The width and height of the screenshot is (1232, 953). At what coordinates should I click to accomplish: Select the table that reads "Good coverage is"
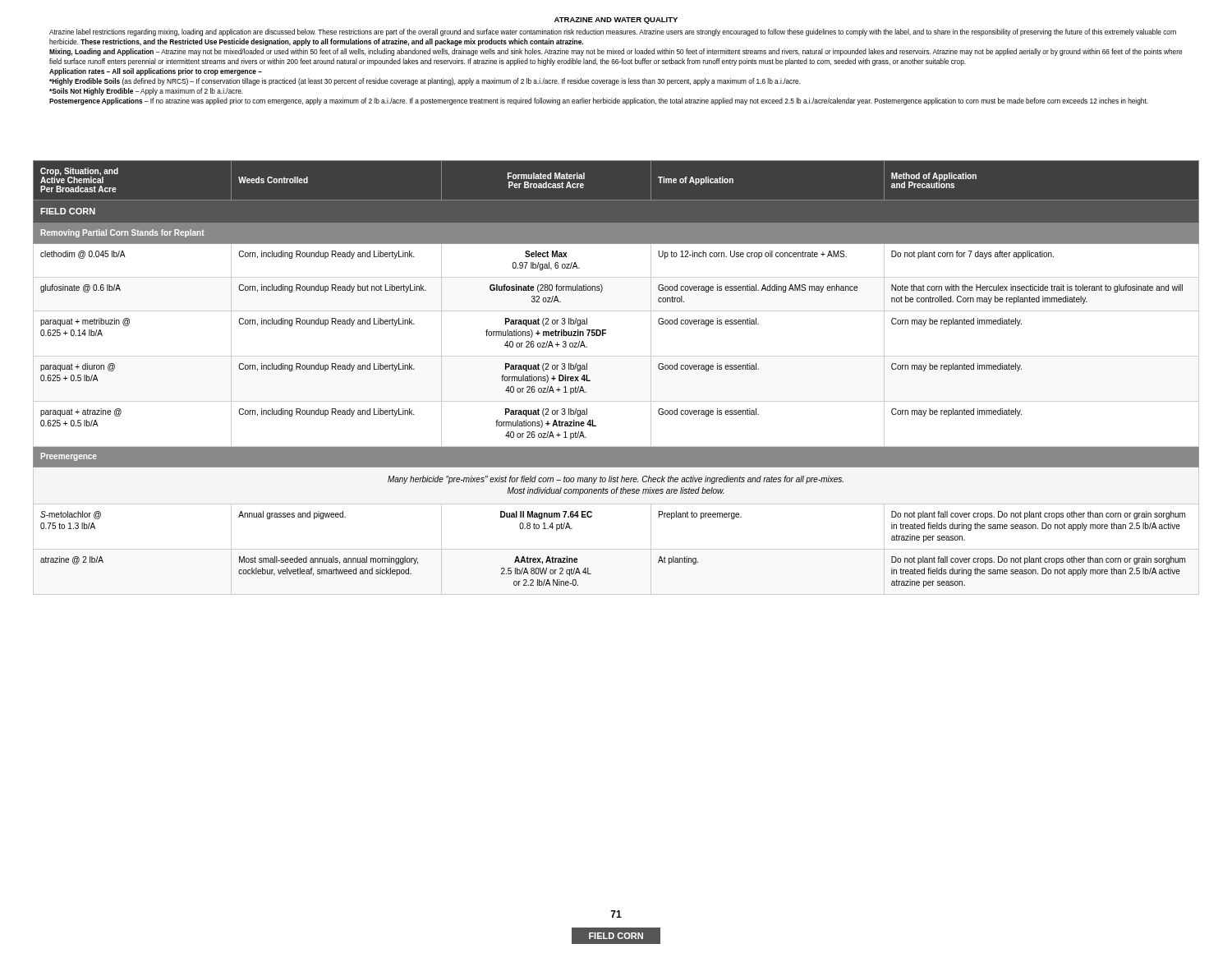(616, 378)
